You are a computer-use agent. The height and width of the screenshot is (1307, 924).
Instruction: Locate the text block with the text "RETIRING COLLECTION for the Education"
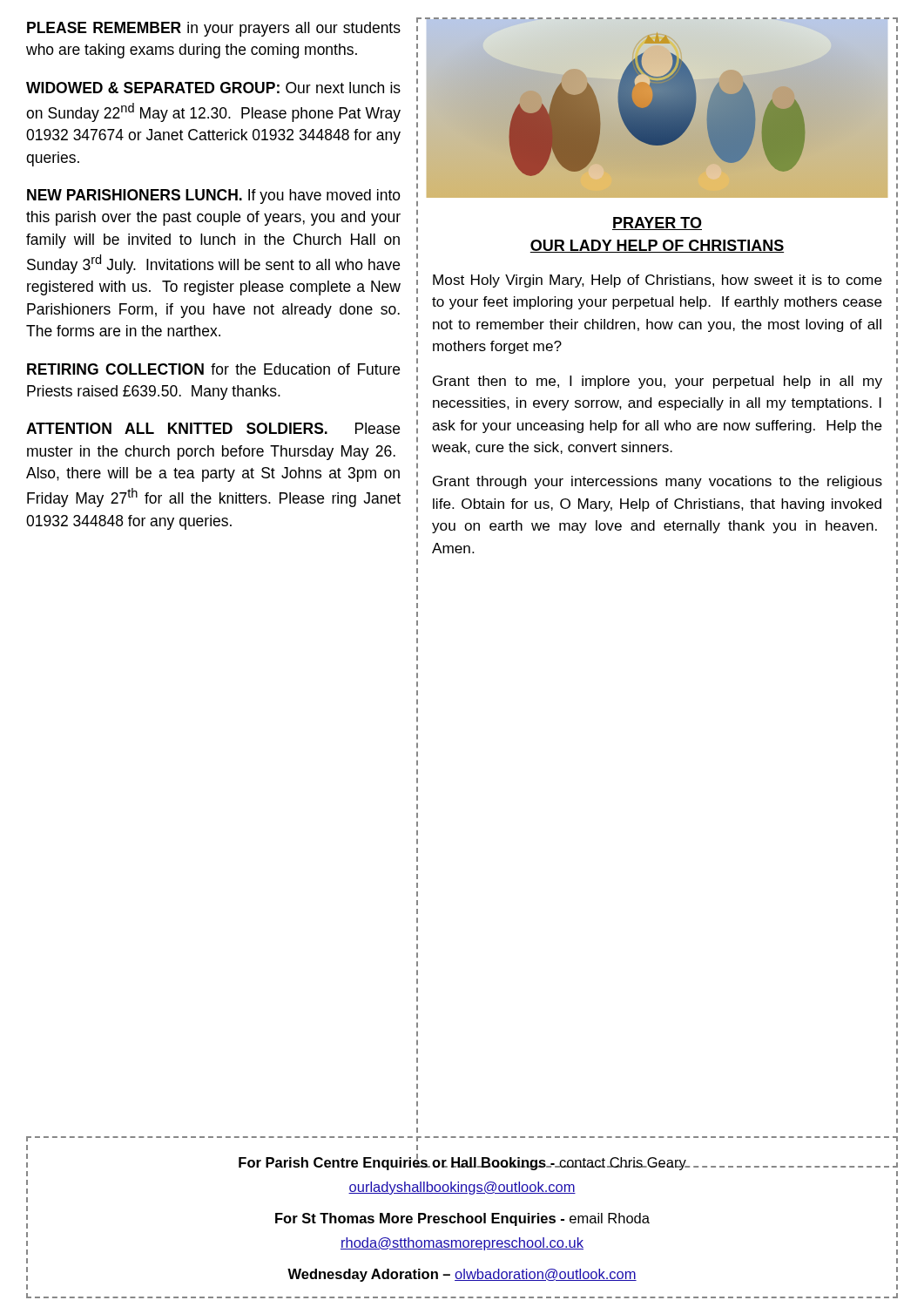click(x=213, y=381)
